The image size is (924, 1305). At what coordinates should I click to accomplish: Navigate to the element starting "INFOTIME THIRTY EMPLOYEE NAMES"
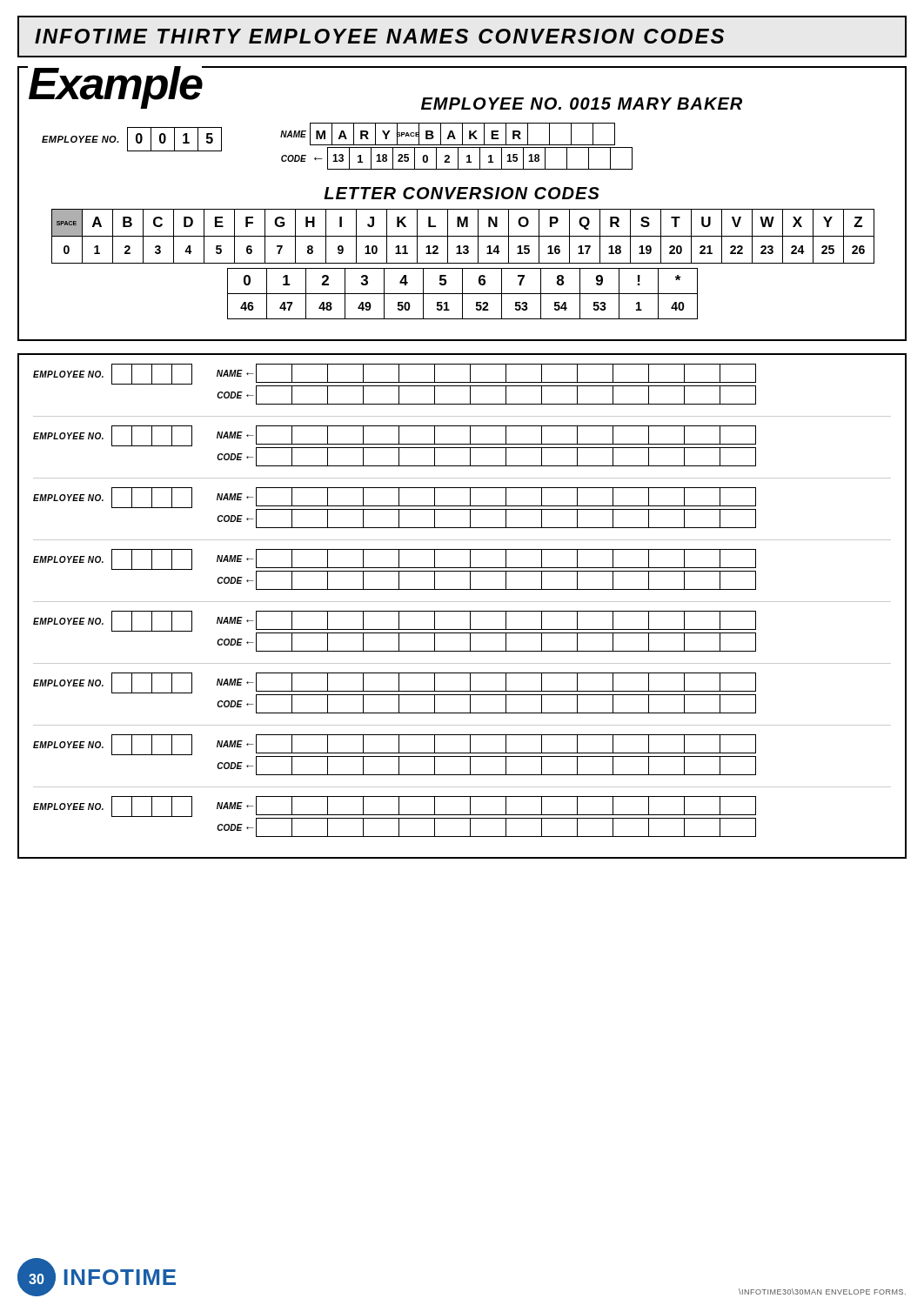coord(380,36)
